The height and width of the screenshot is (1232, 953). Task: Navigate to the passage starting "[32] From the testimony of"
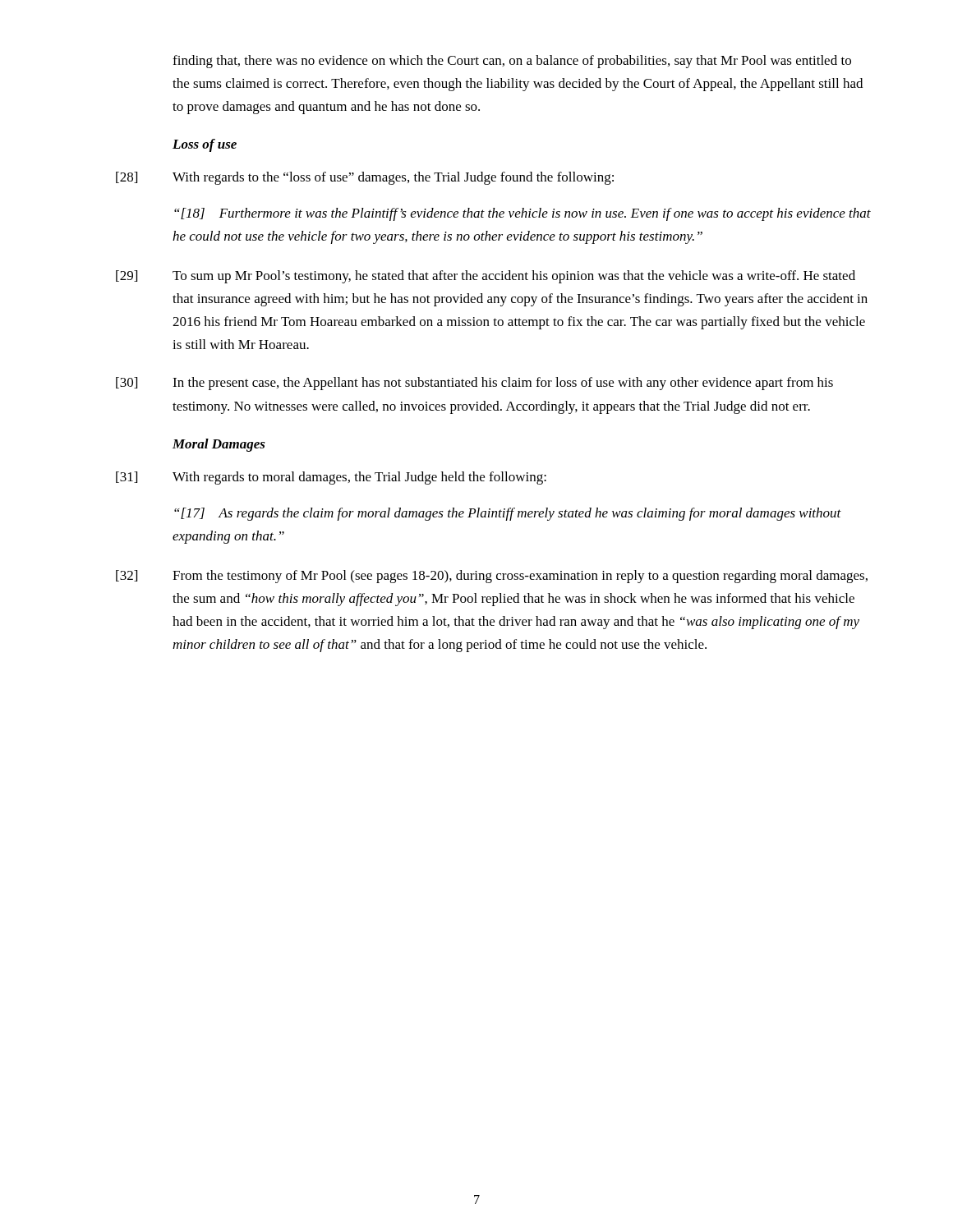[493, 610]
